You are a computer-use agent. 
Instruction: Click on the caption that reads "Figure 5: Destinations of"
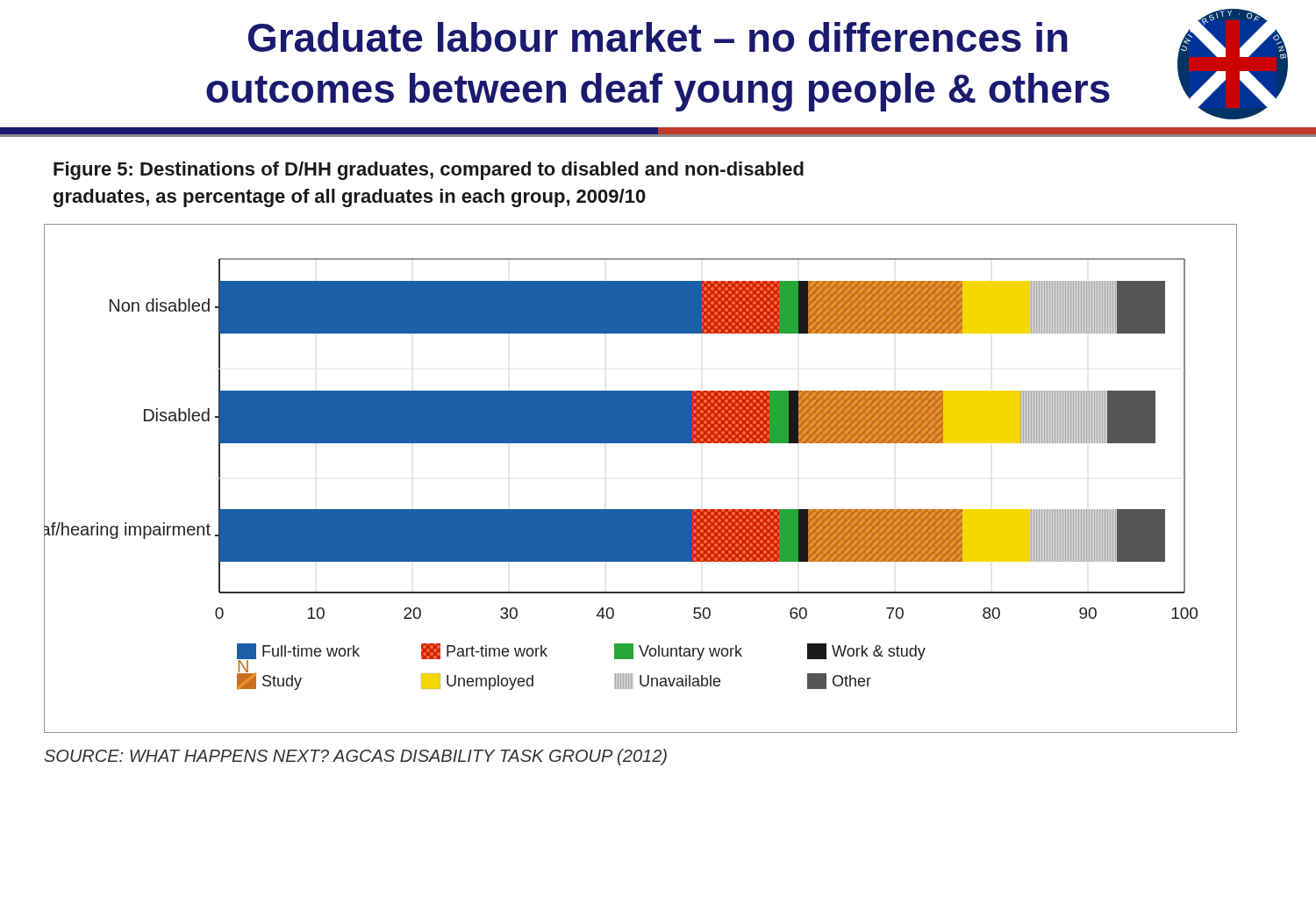coord(429,182)
